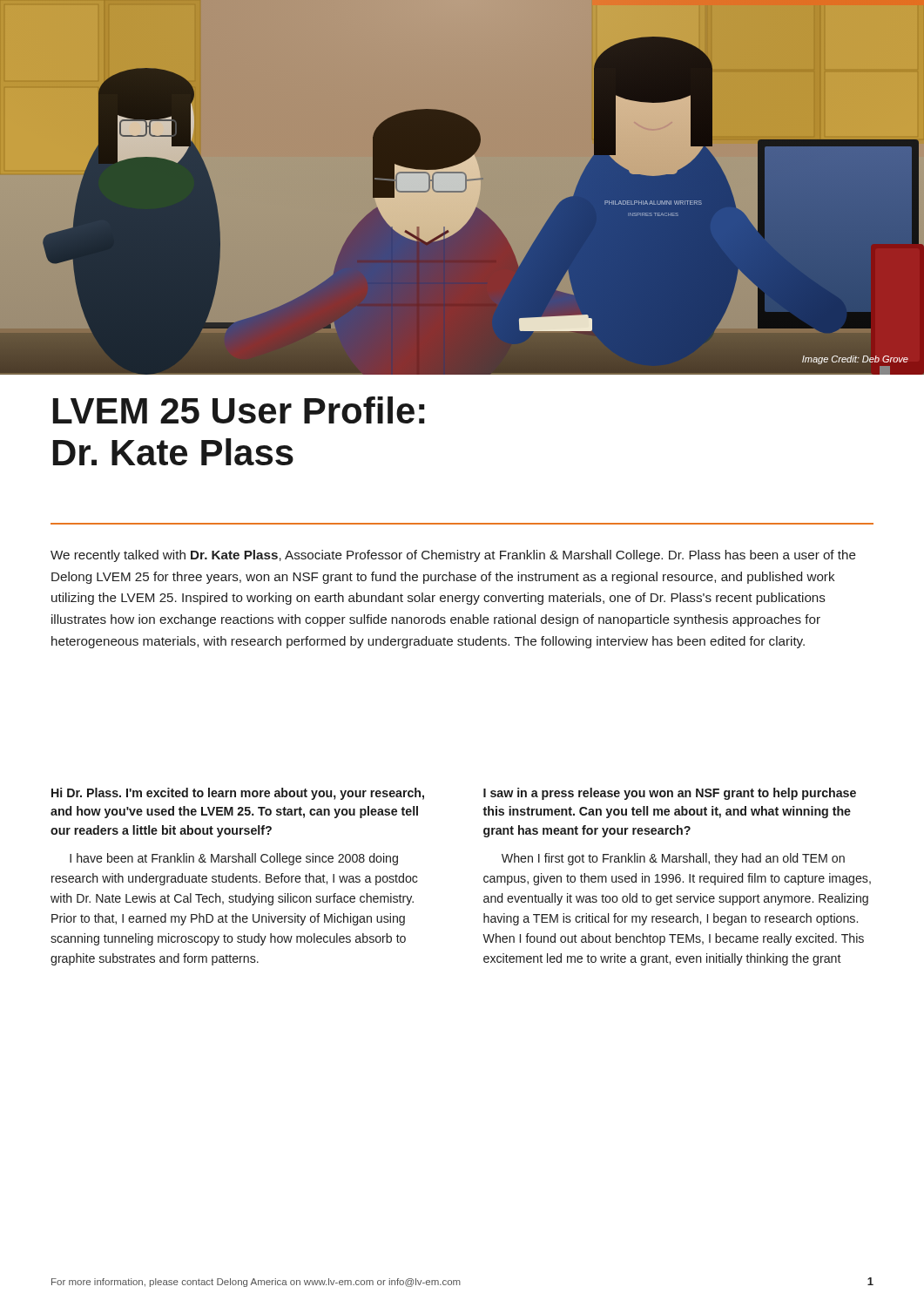The width and height of the screenshot is (924, 1307).
Task: Where does it say "Image Credit: Deb Grove"?
Action: coord(855,359)
